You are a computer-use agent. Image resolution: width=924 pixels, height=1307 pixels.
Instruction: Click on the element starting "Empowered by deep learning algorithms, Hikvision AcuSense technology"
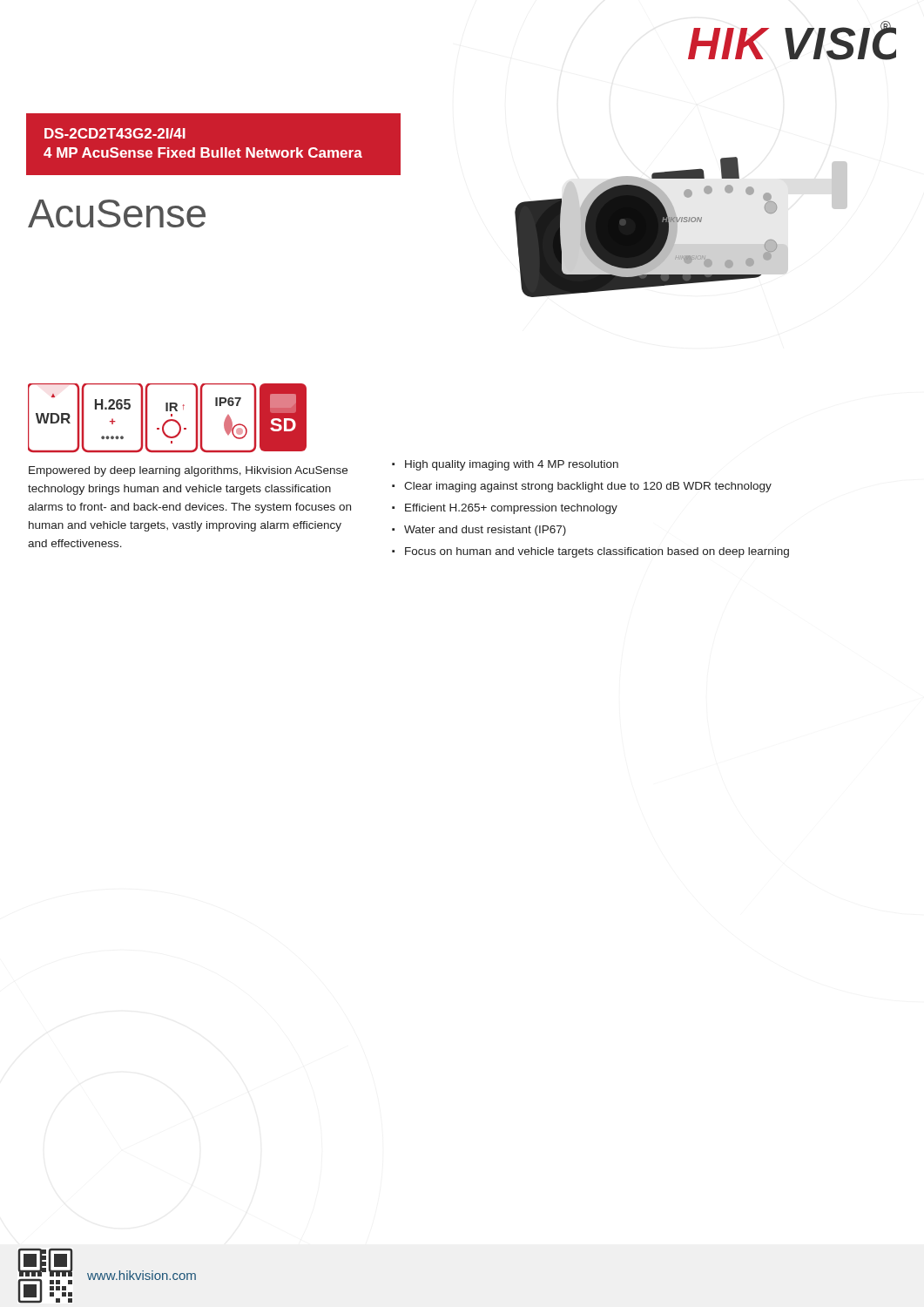point(190,507)
